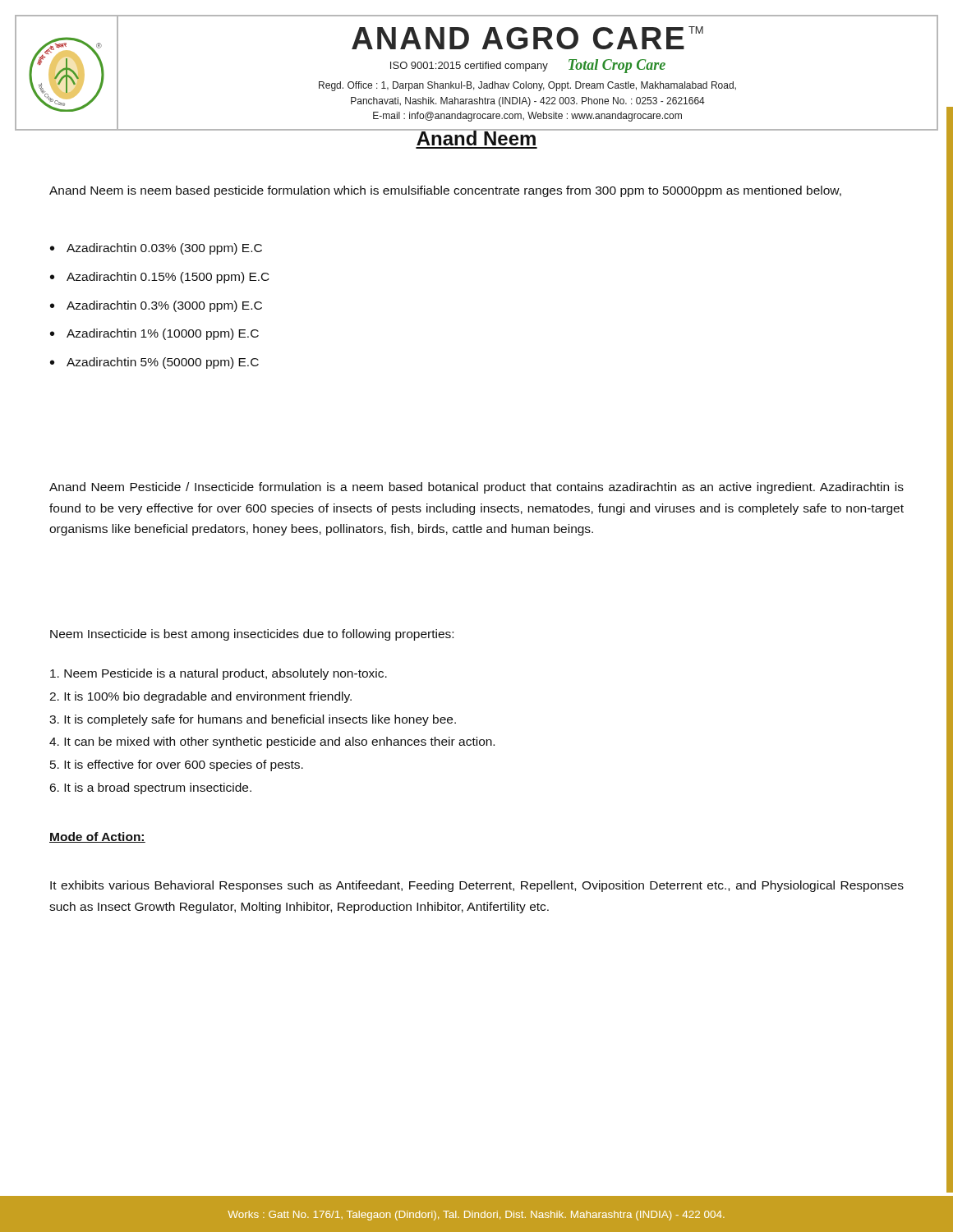Locate the block of text that opens with "Neem Insecticide is best among insecticides due"
Image resolution: width=953 pixels, height=1232 pixels.
click(252, 635)
